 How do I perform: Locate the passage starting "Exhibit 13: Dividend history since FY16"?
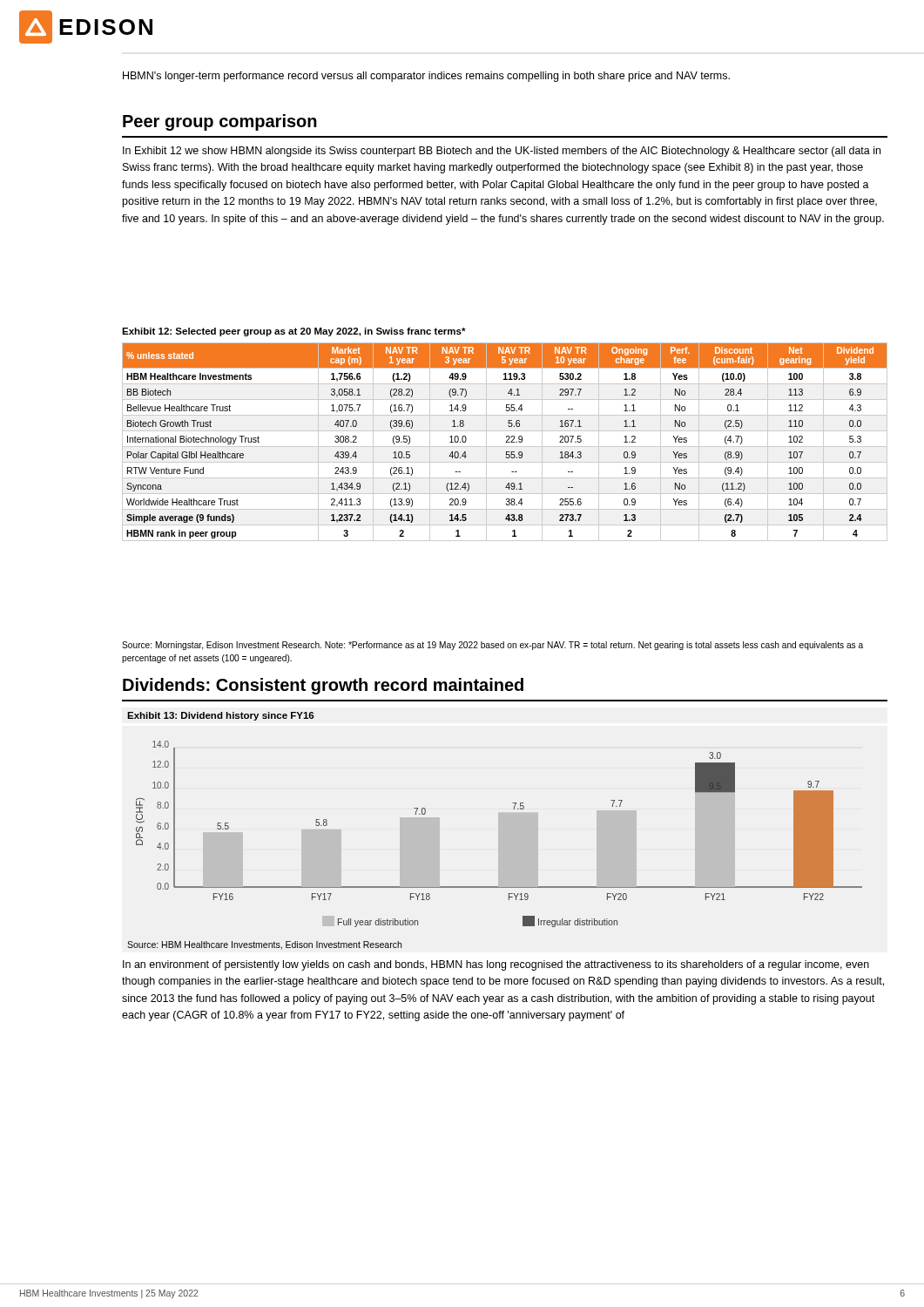pos(221,715)
